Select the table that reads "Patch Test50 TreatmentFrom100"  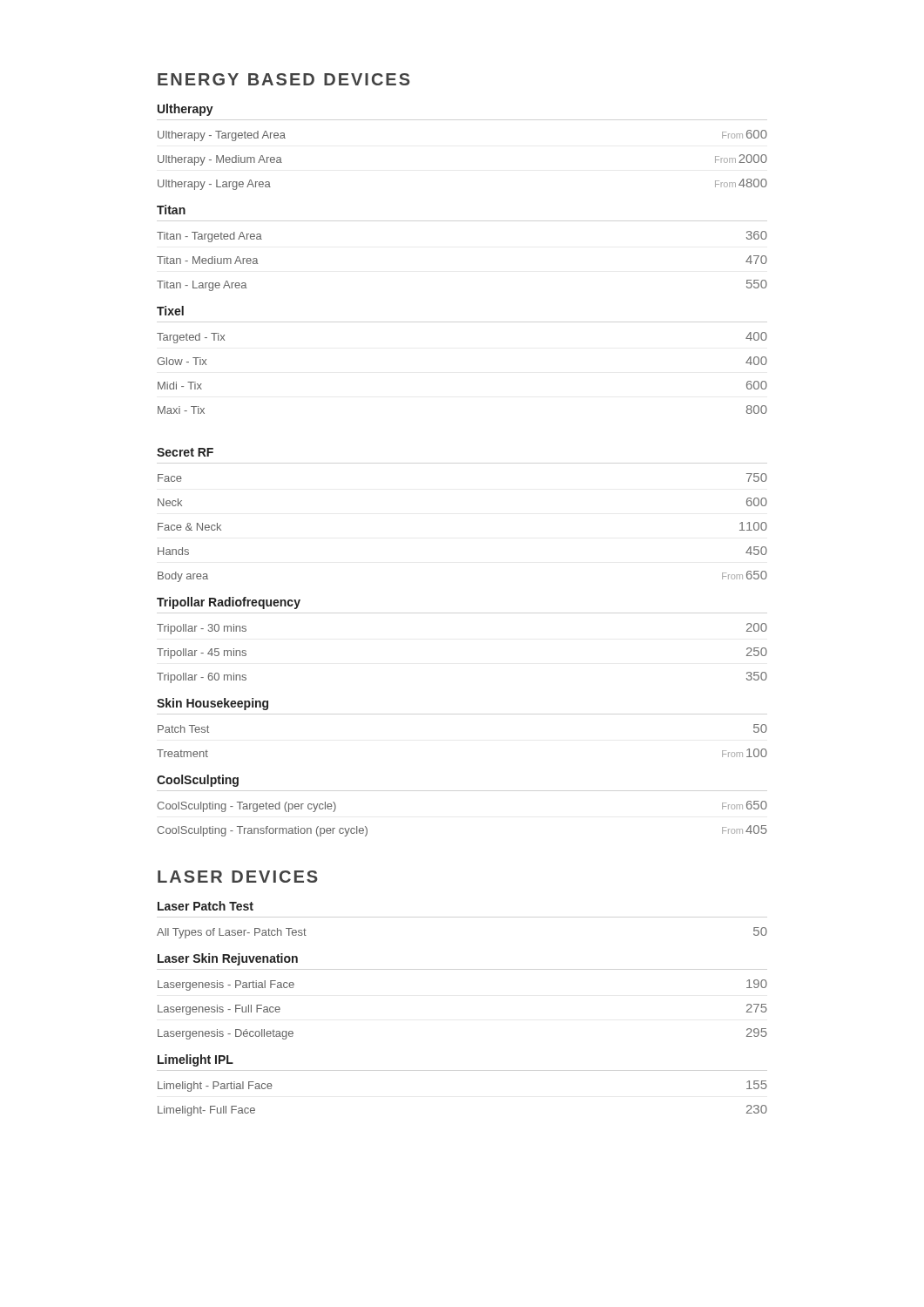click(462, 740)
